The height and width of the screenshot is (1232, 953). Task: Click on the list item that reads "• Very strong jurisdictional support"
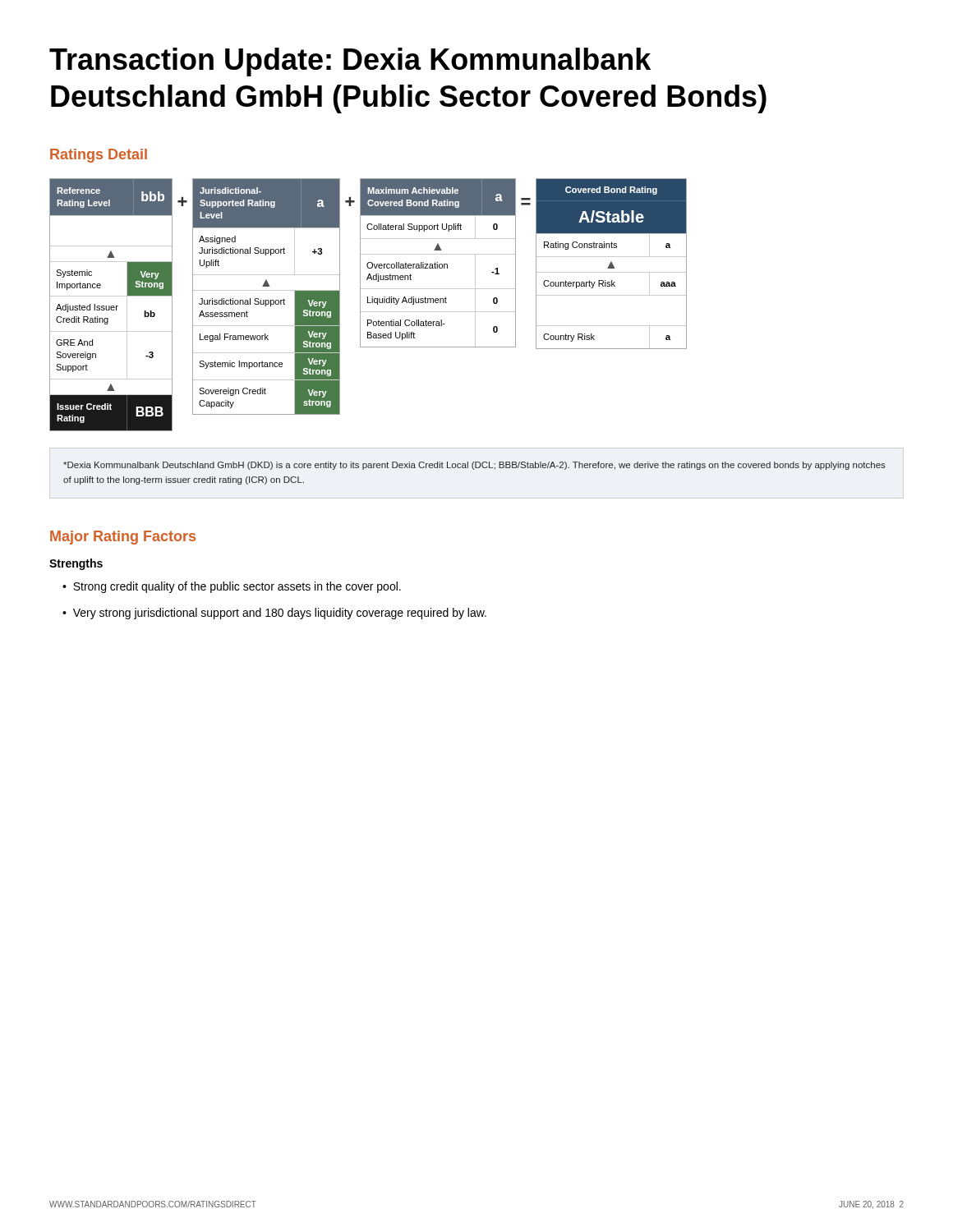click(275, 612)
